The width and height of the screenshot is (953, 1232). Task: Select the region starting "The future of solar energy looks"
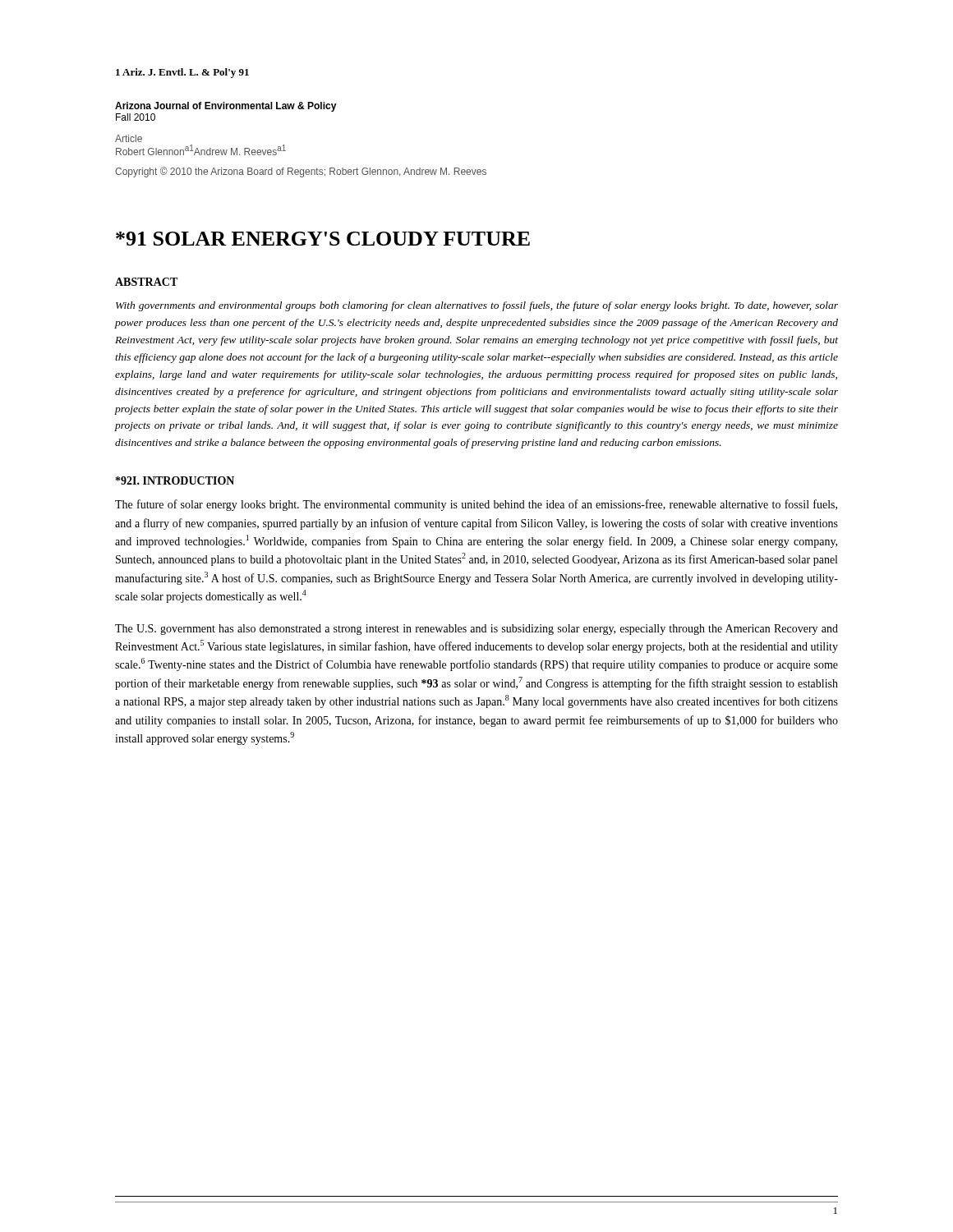(x=476, y=551)
